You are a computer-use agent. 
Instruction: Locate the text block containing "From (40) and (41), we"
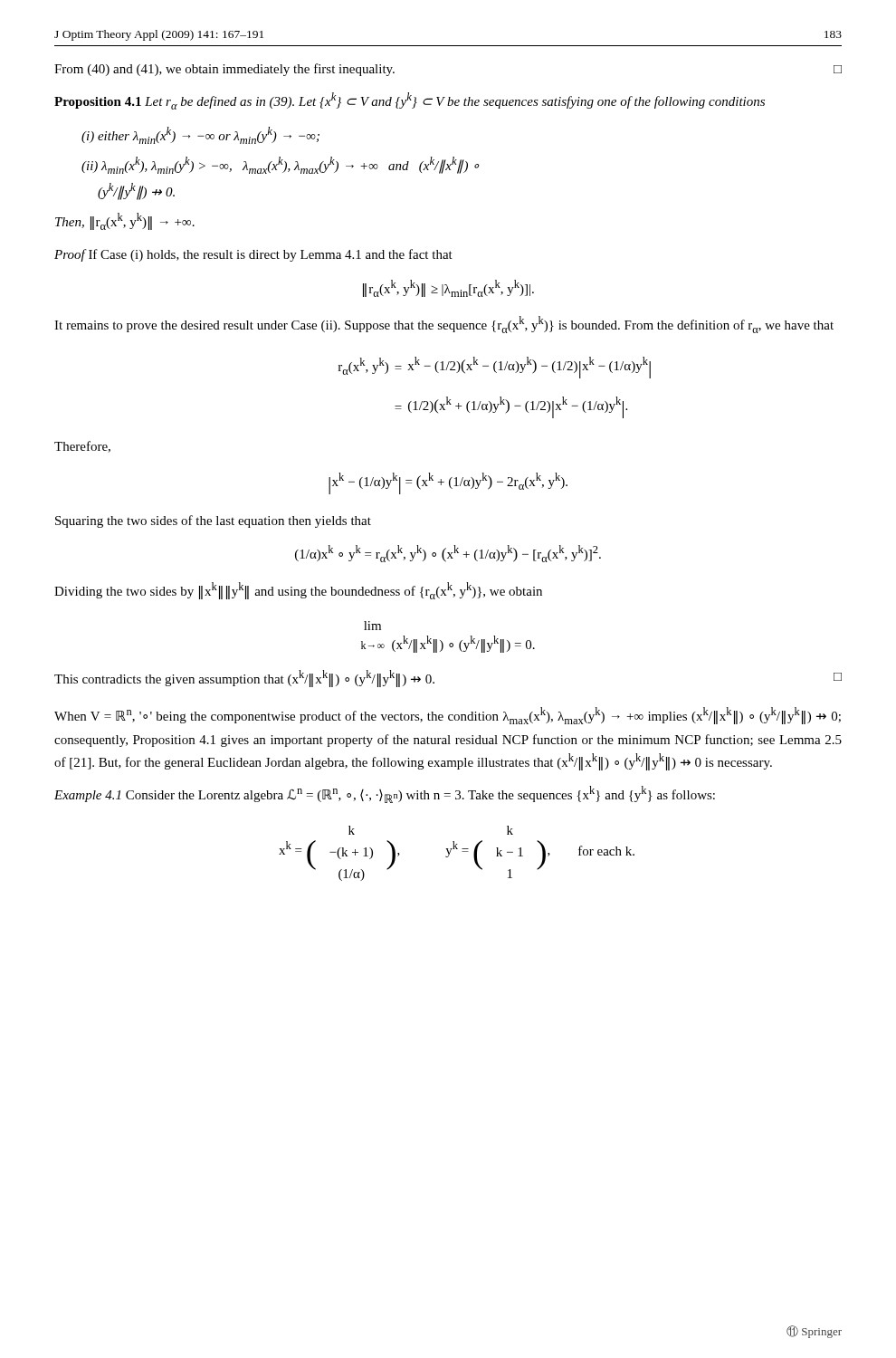click(224, 69)
